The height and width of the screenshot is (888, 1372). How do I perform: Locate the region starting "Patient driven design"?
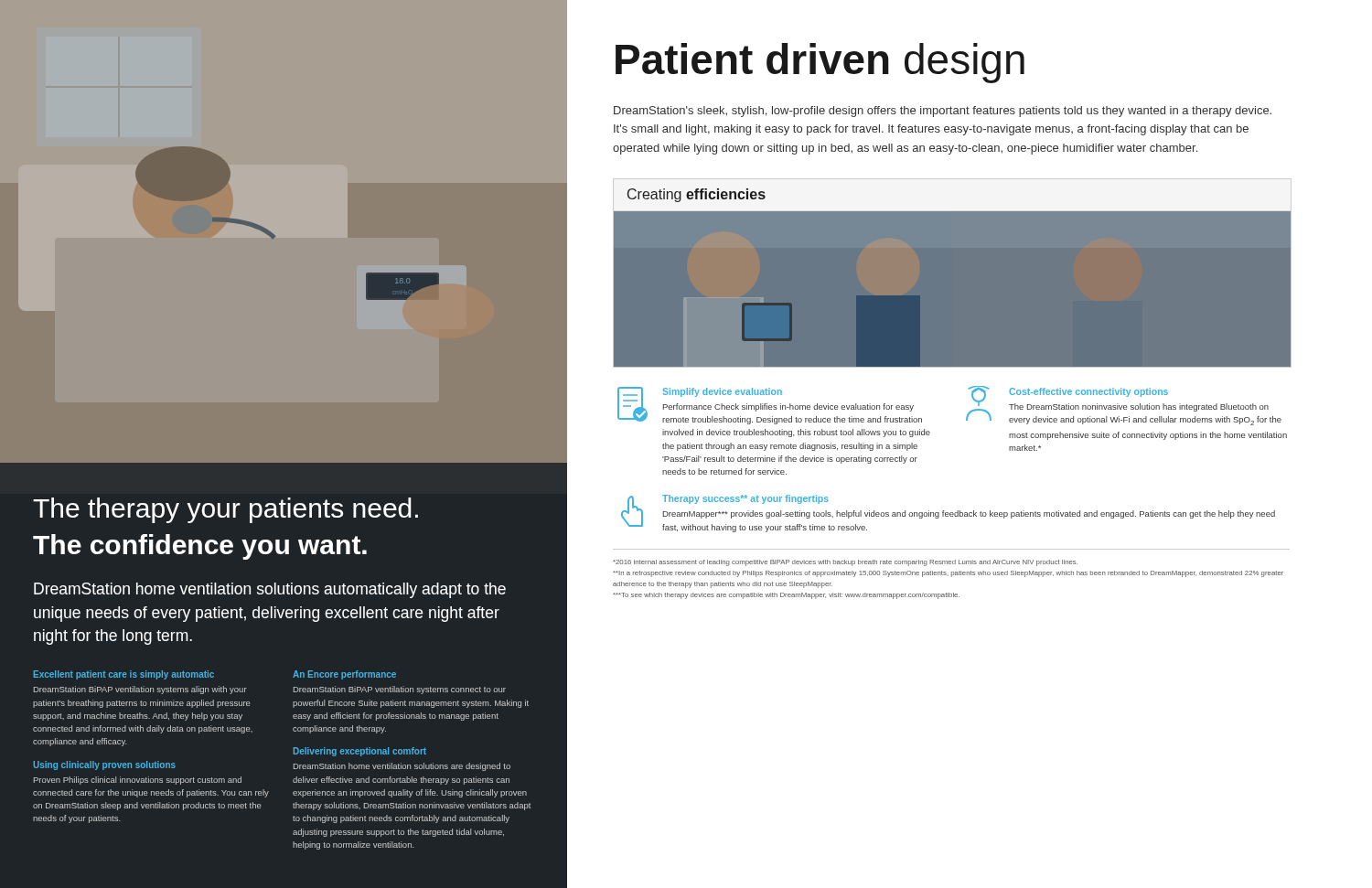coord(972,60)
